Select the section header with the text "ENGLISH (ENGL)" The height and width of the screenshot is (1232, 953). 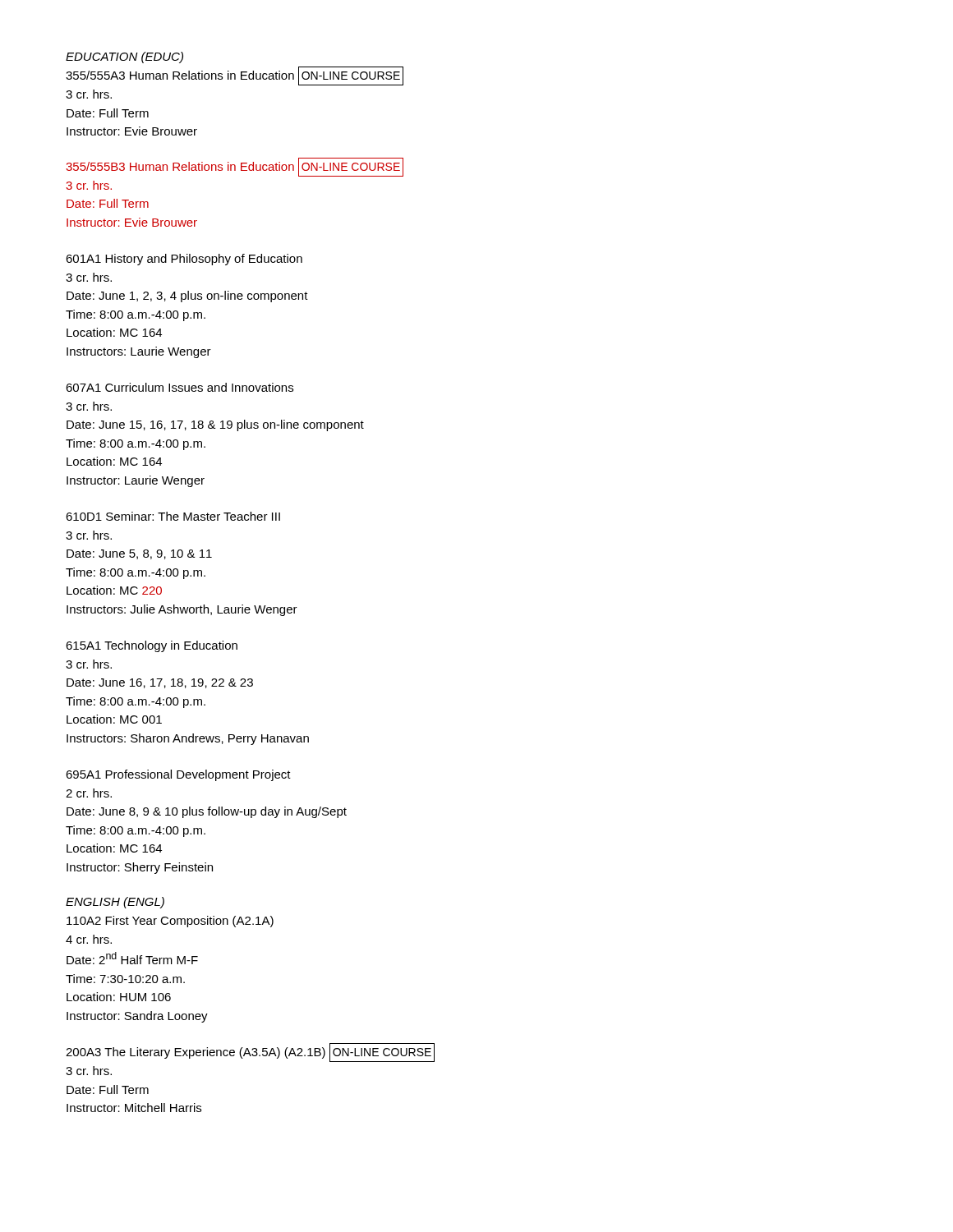(x=115, y=901)
